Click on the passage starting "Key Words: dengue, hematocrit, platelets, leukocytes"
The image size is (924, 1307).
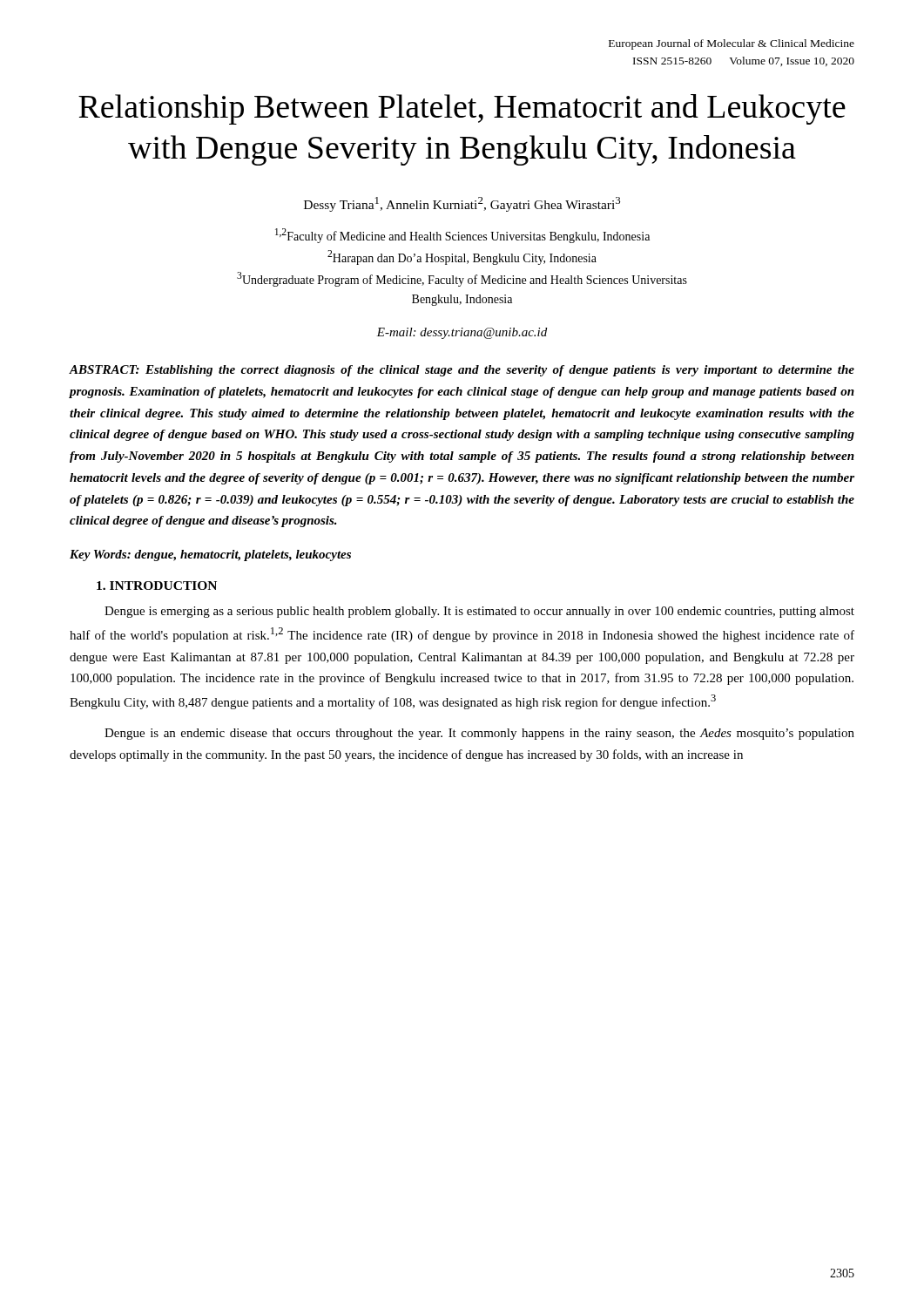(x=211, y=554)
